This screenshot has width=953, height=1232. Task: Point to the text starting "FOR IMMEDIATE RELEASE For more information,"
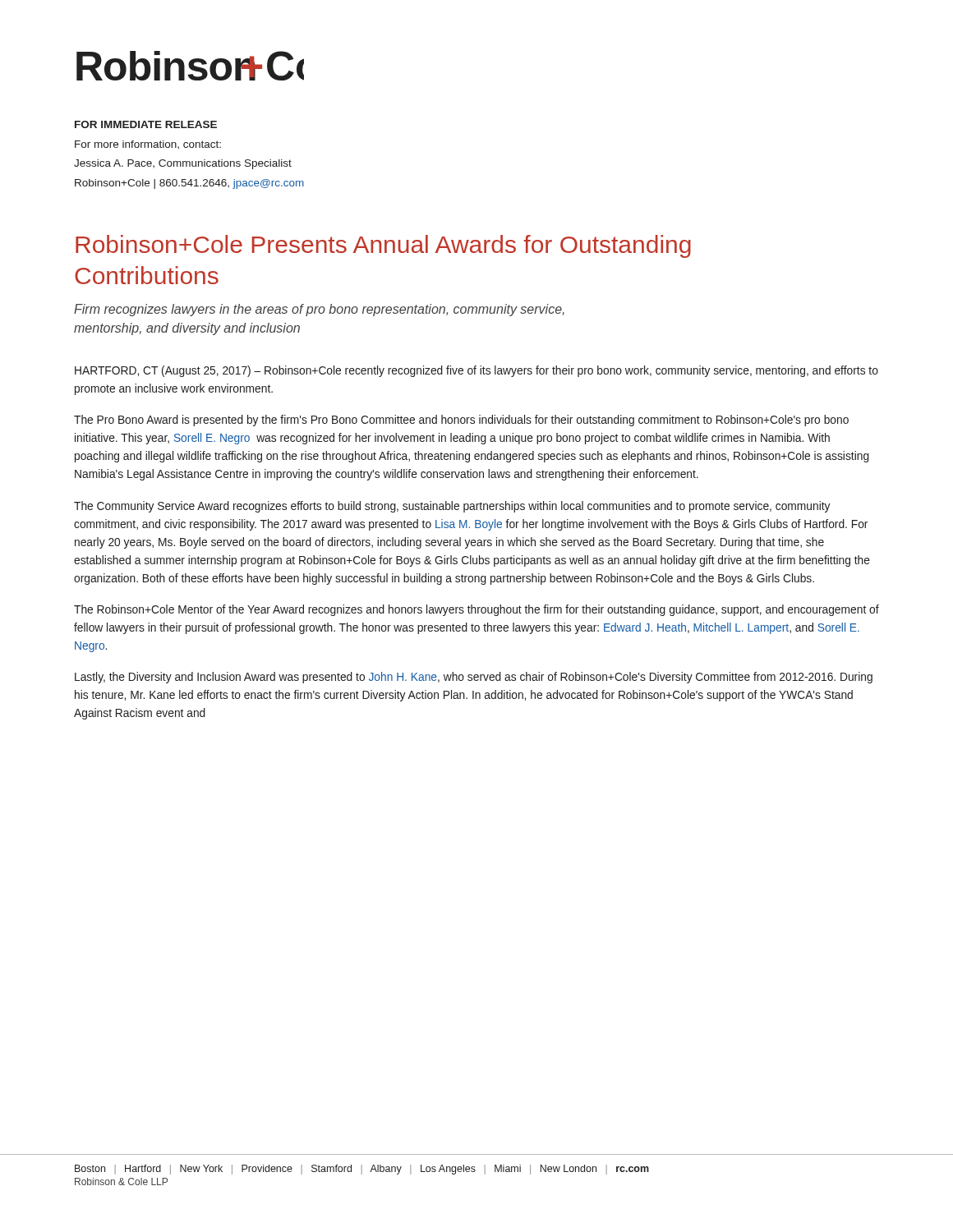[146, 124]
